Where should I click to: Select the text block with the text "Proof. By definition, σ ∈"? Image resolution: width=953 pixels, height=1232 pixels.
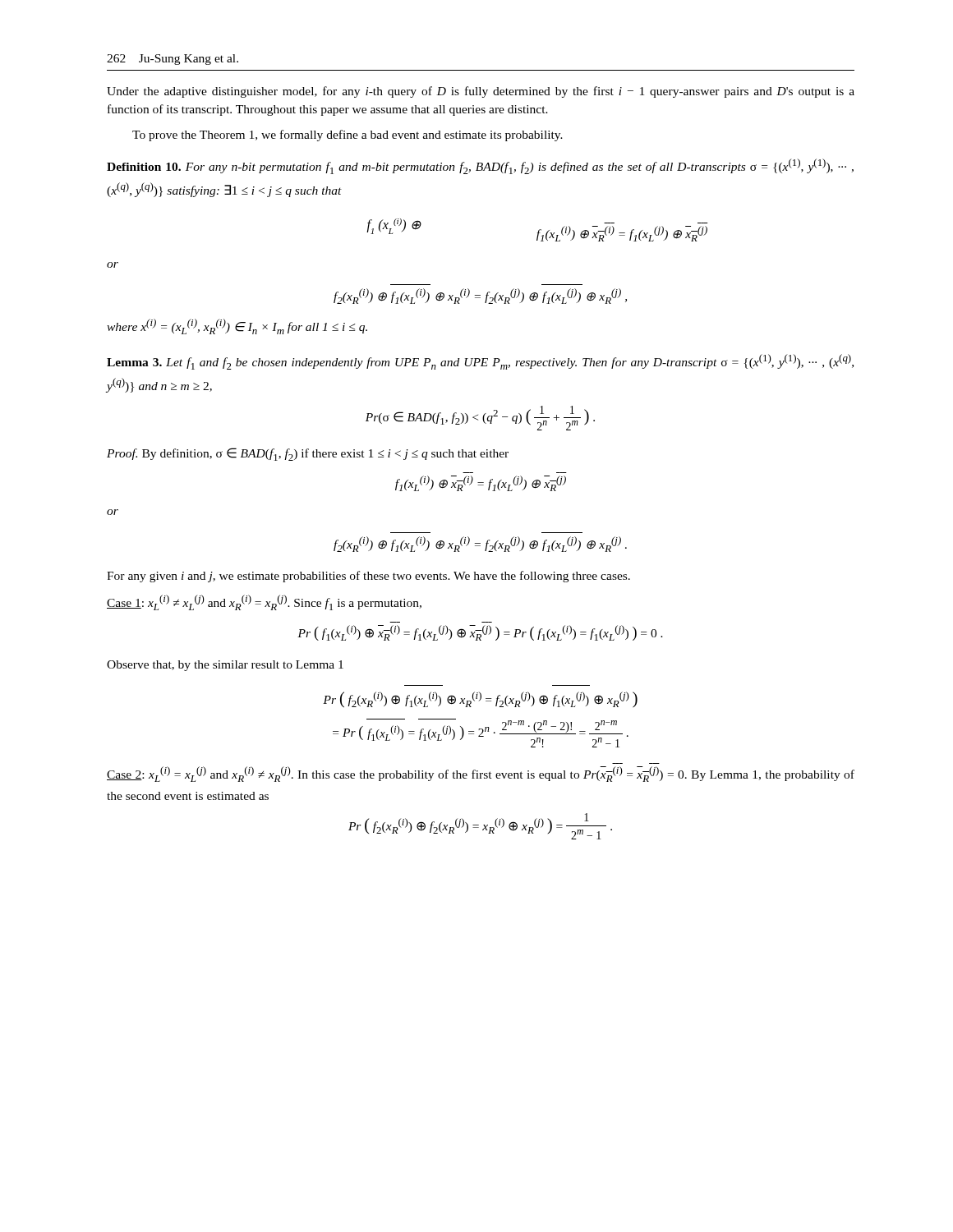[308, 454]
